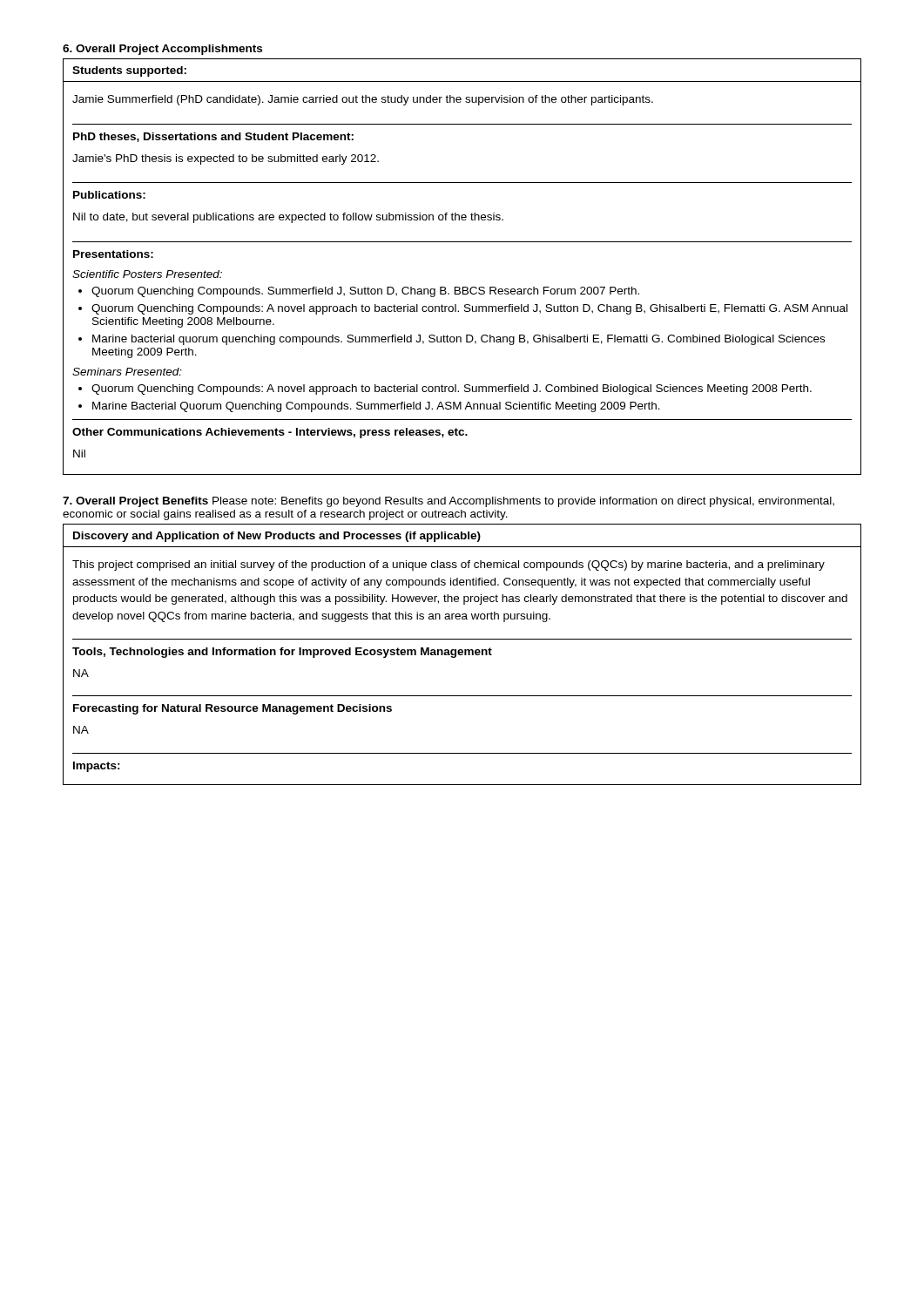Select the section header that says "PhD theses, Dissertations and"

[213, 136]
